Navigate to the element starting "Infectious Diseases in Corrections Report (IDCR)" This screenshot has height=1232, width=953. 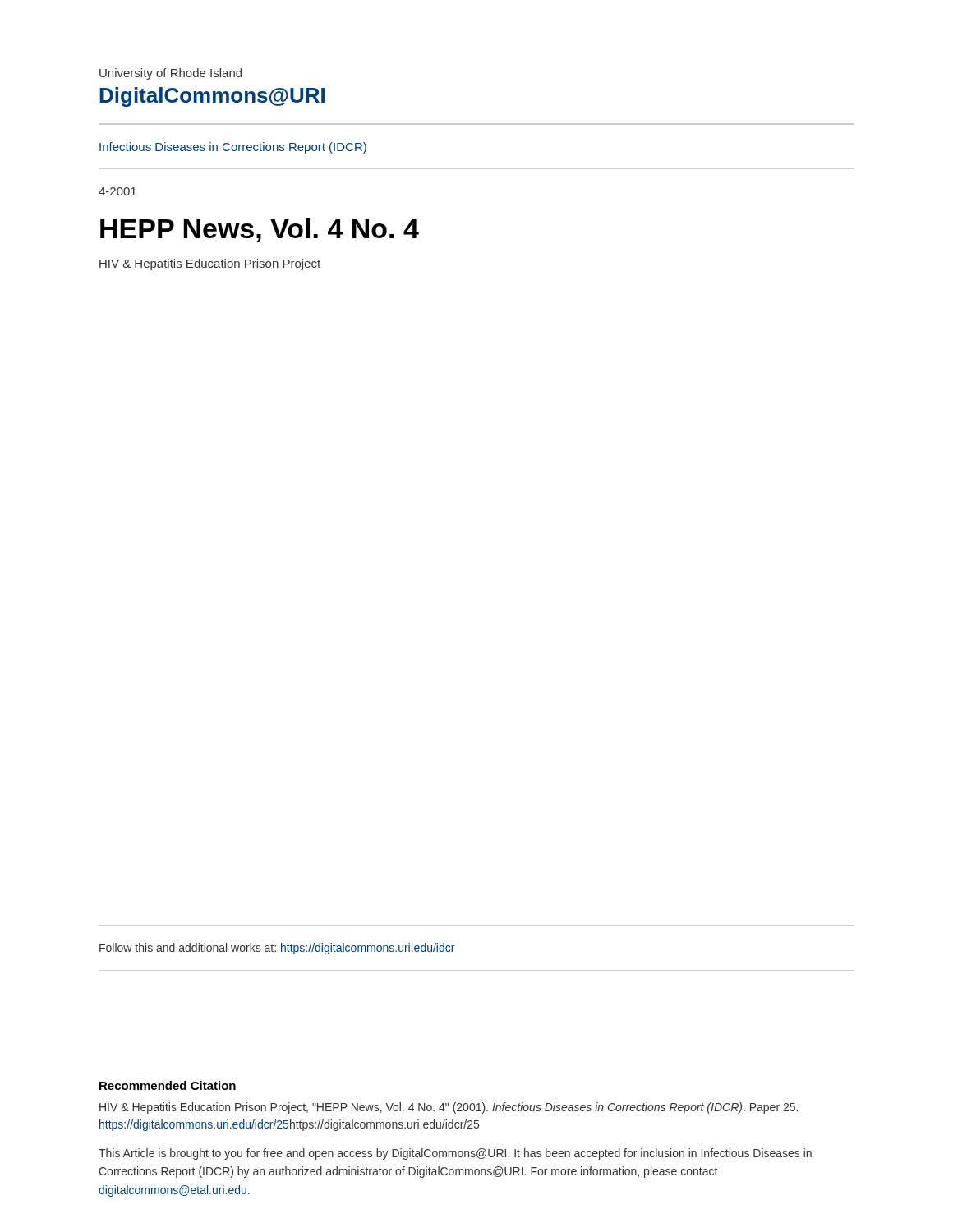233,147
